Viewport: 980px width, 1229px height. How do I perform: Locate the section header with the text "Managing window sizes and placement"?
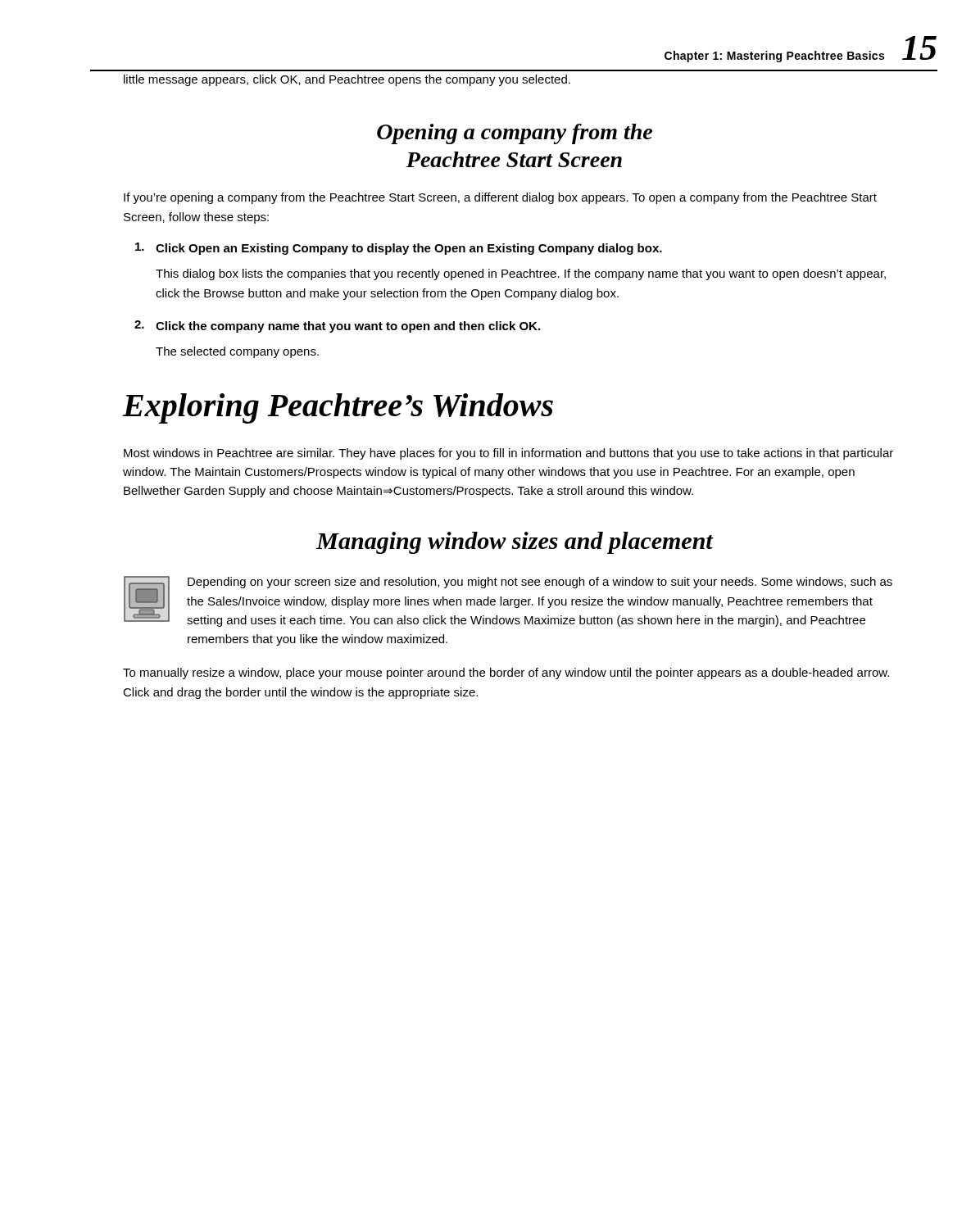pyautogui.click(x=515, y=541)
